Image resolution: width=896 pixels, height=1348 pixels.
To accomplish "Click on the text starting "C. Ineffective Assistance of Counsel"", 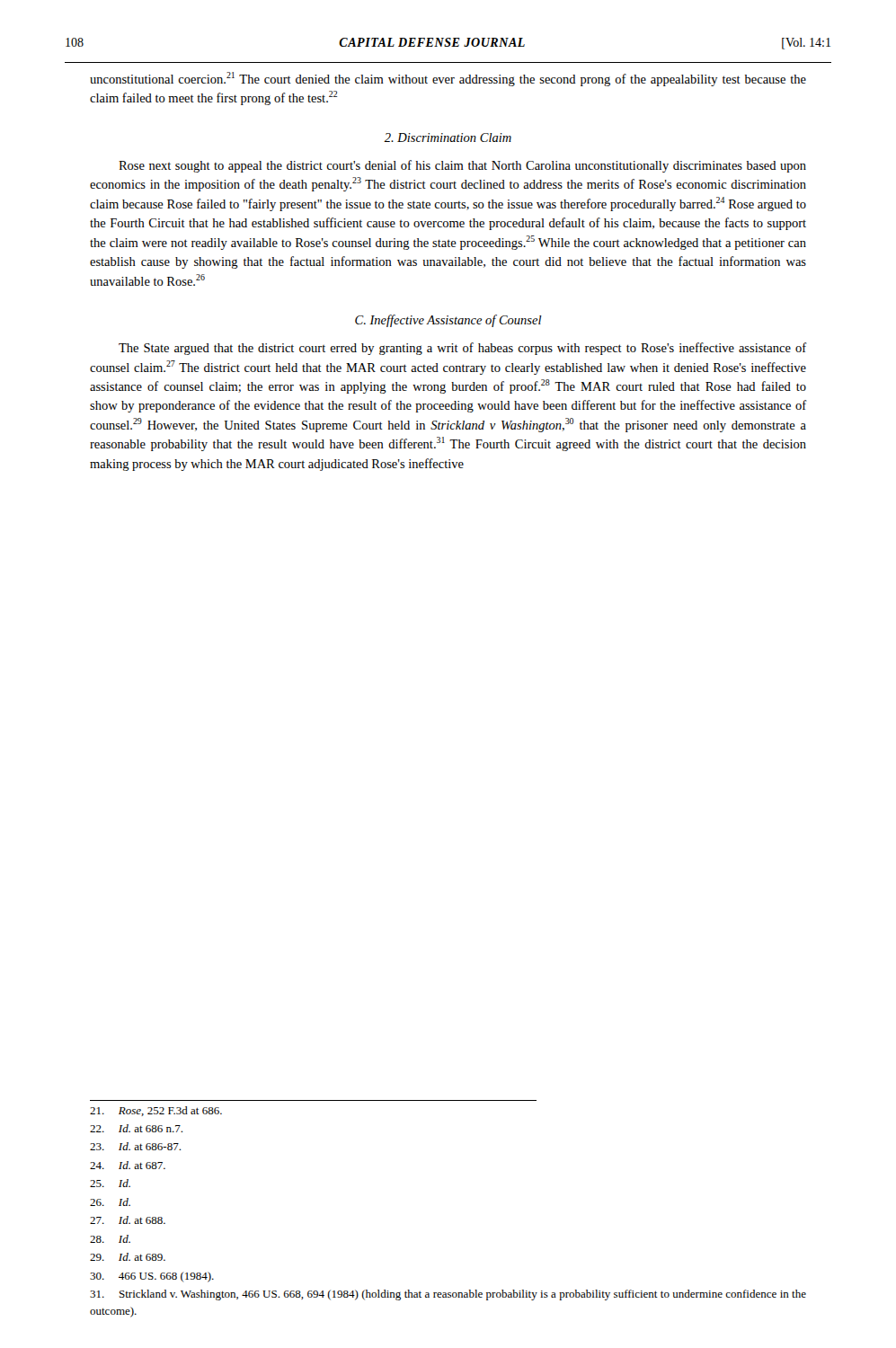I will 448,320.
